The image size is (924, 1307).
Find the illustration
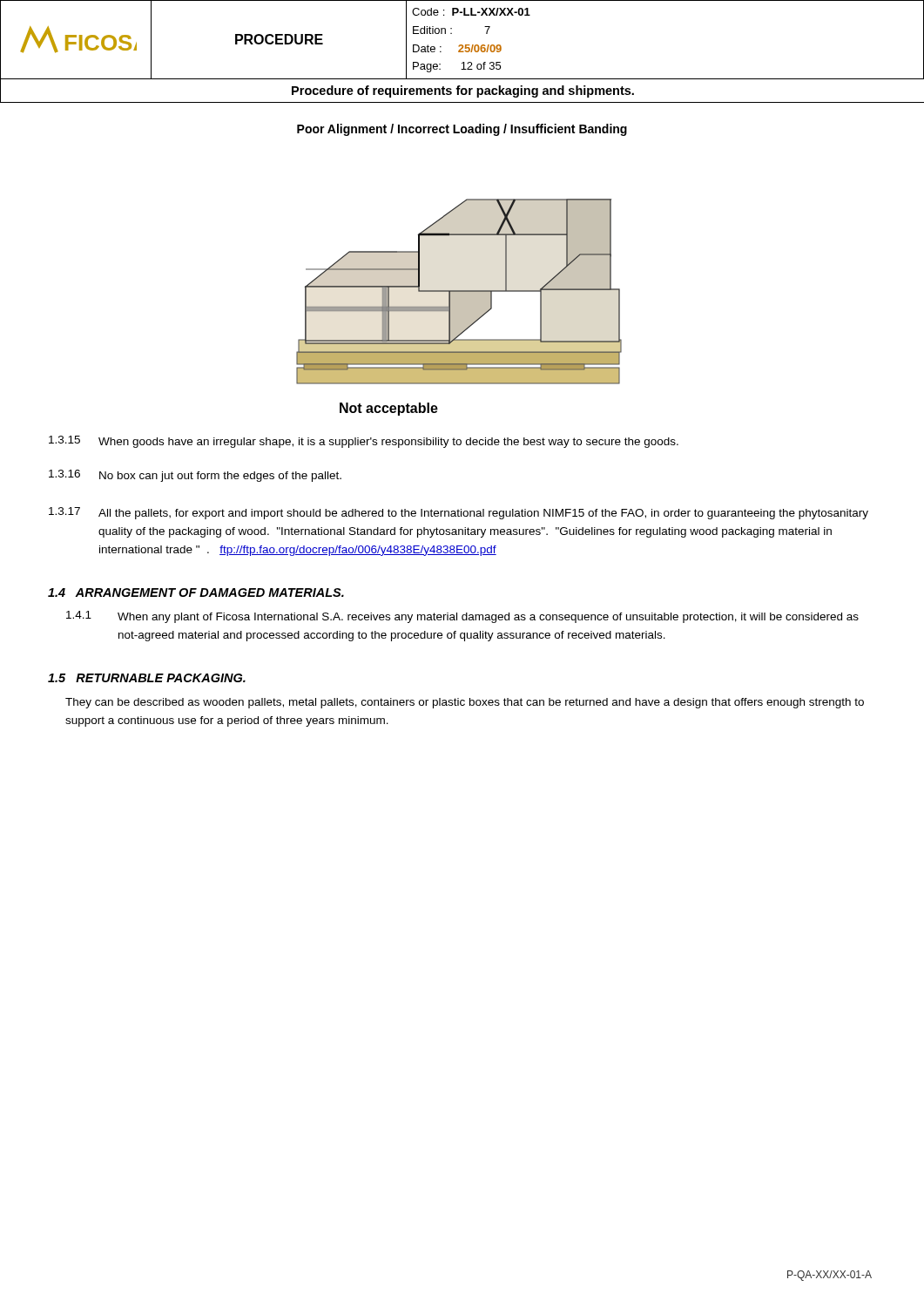(x=462, y=288)
